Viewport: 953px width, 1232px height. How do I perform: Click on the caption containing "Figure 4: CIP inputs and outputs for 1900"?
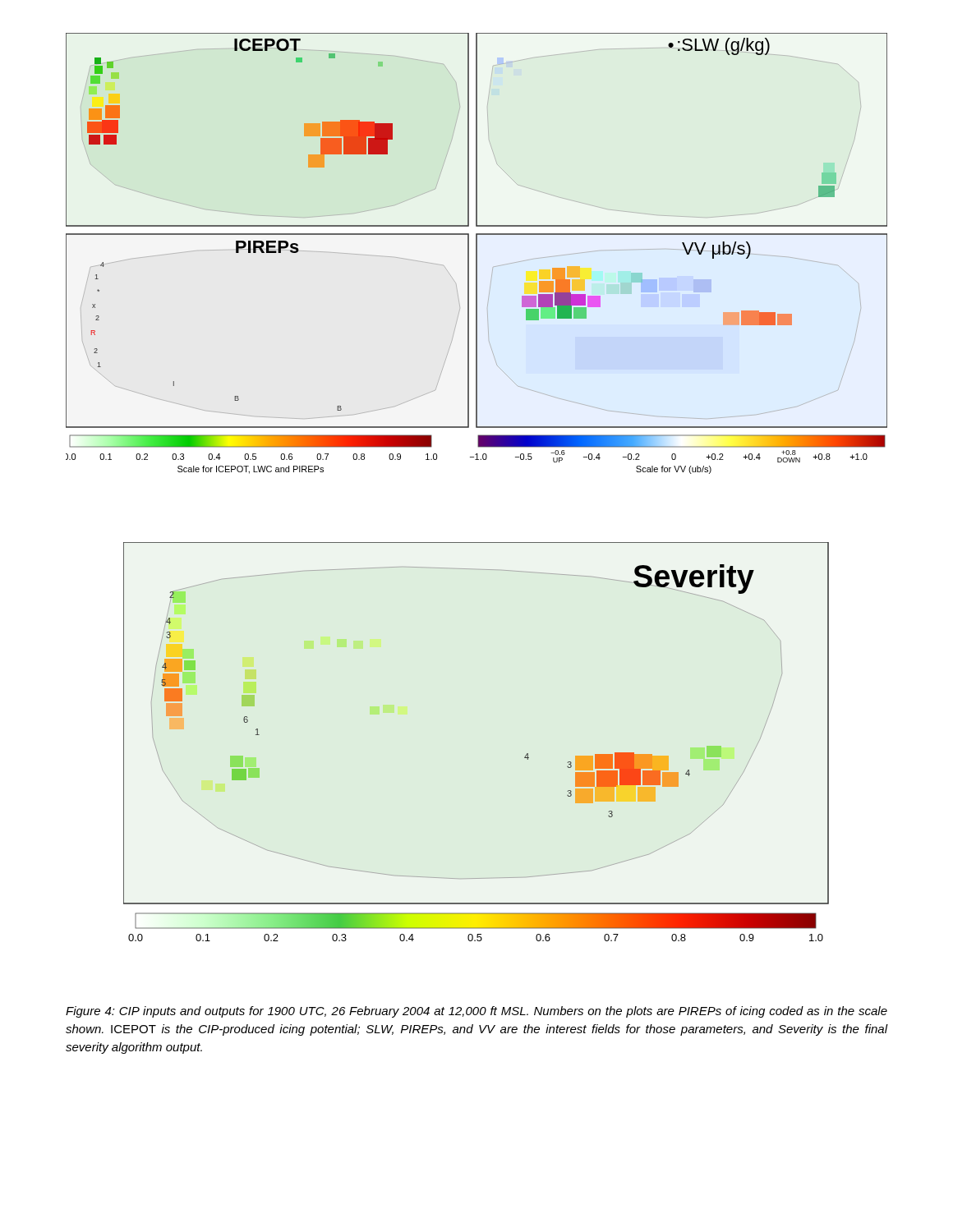pyautogui.click(x=476, y=1029)
